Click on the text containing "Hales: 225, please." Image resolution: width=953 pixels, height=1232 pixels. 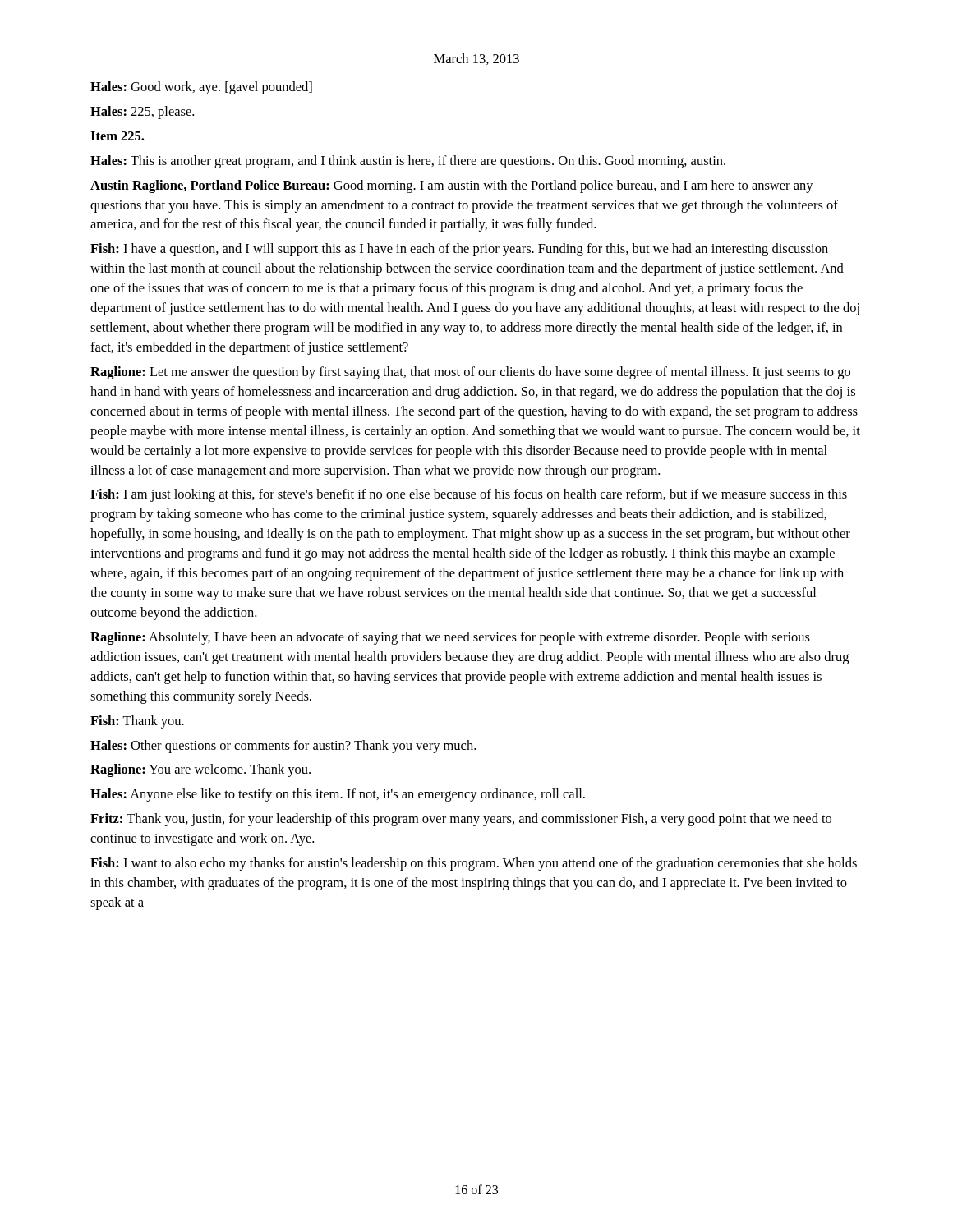(143, 111)
